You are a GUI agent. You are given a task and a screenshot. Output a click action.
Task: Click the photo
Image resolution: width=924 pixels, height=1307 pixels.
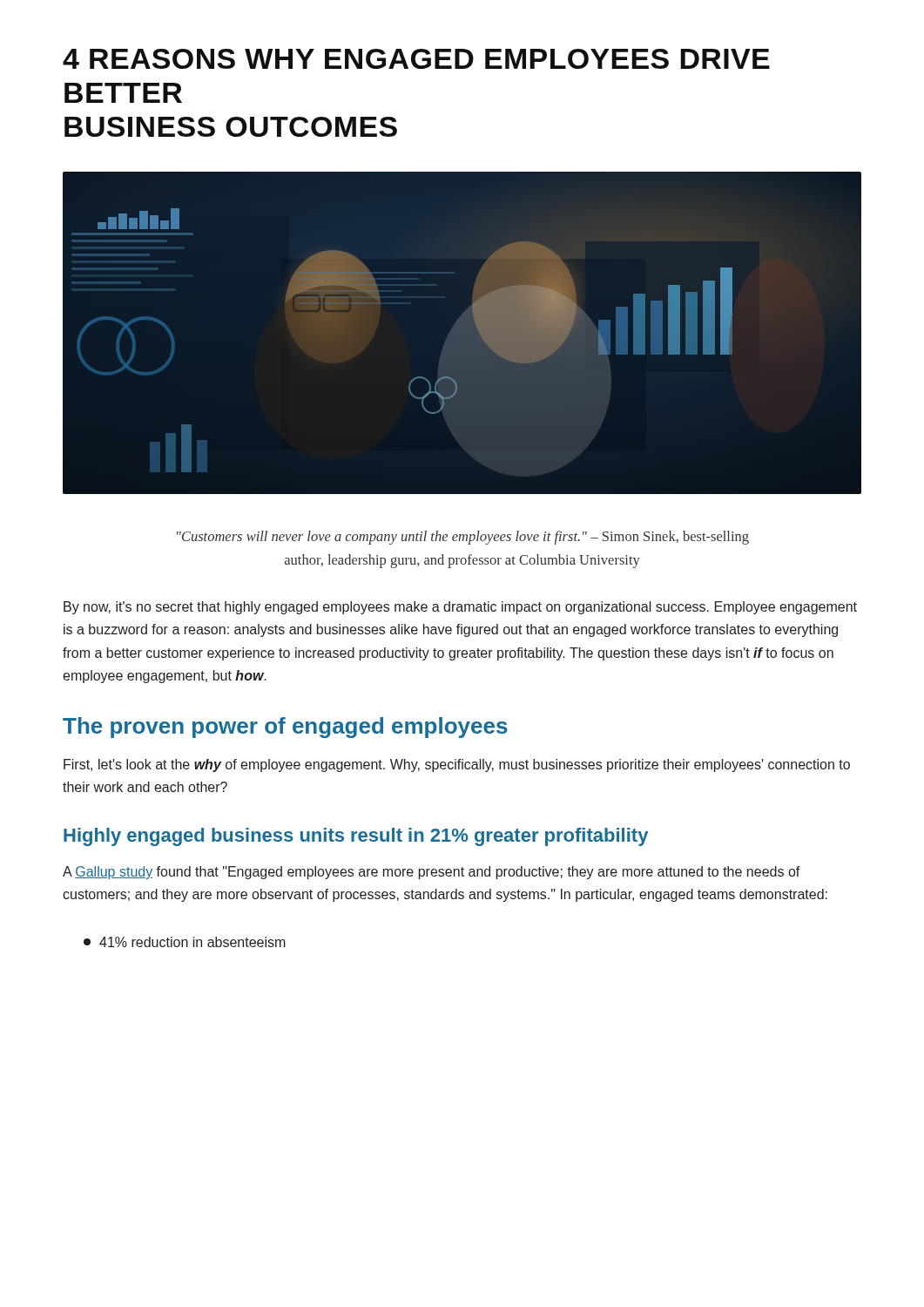462,333
